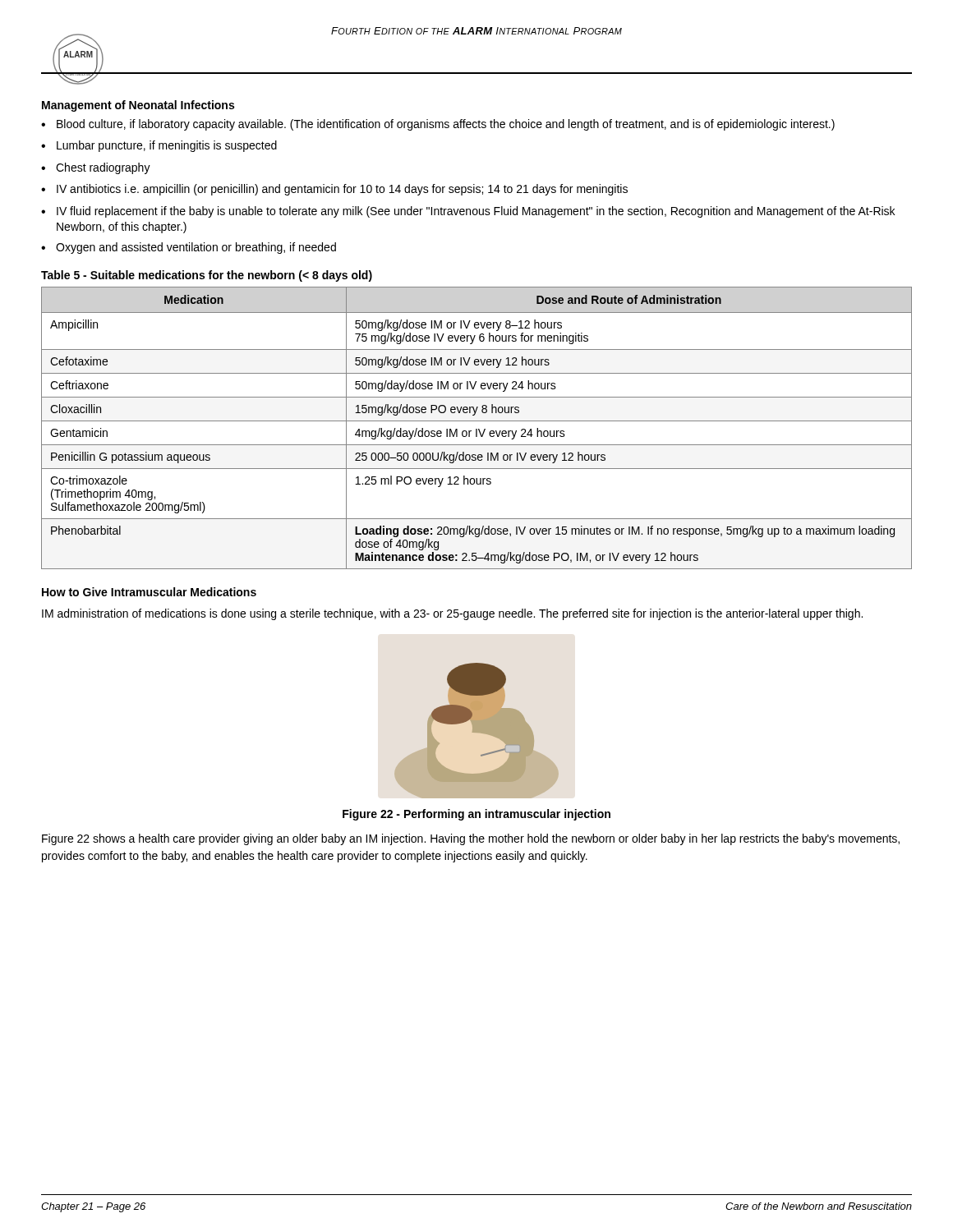Find the block on this page that starts "• IV antibiotics i.e."
953x1232 pixels.
point(476,190)
